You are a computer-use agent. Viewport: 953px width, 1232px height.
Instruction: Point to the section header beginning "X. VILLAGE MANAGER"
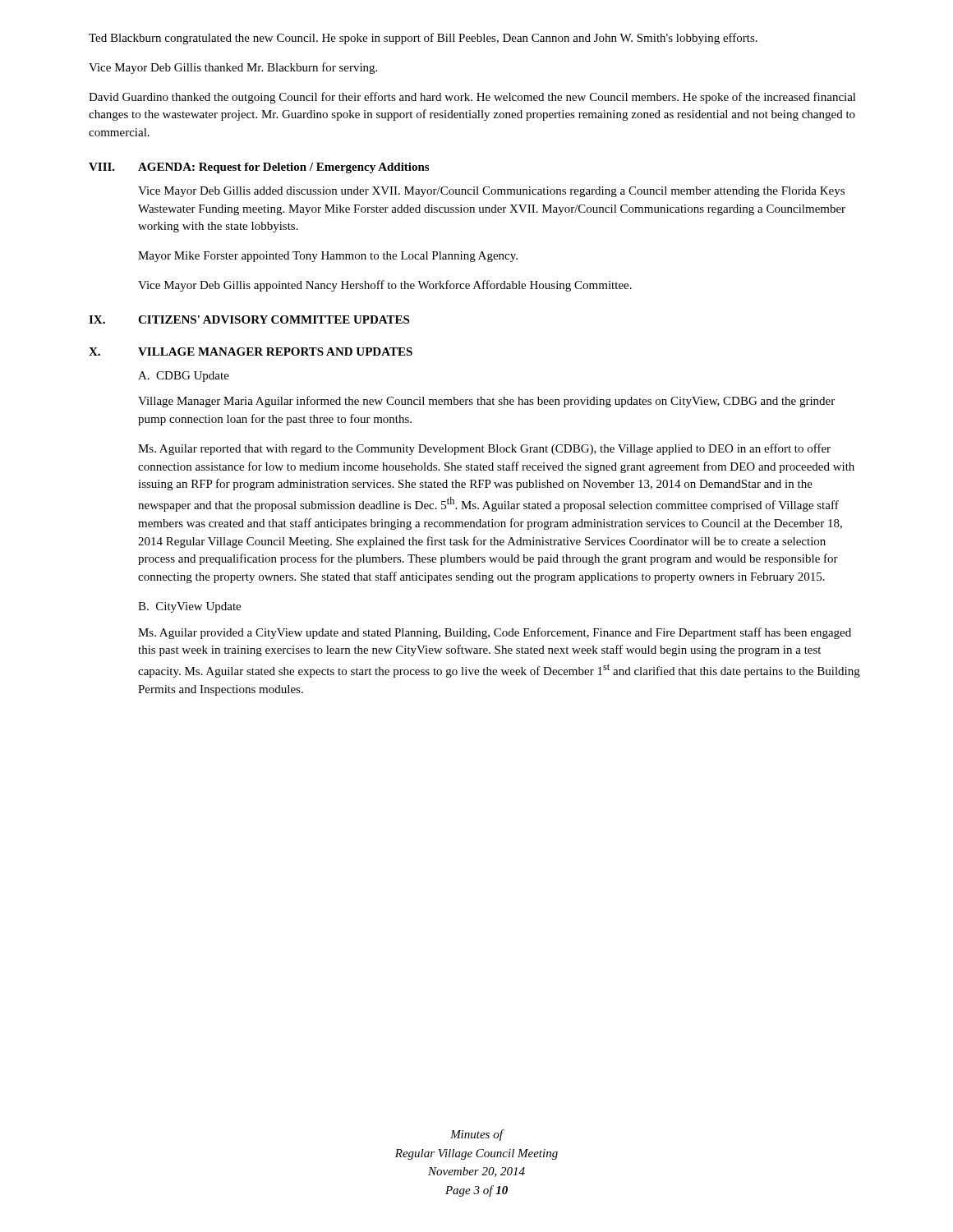(x=251, y=352)
